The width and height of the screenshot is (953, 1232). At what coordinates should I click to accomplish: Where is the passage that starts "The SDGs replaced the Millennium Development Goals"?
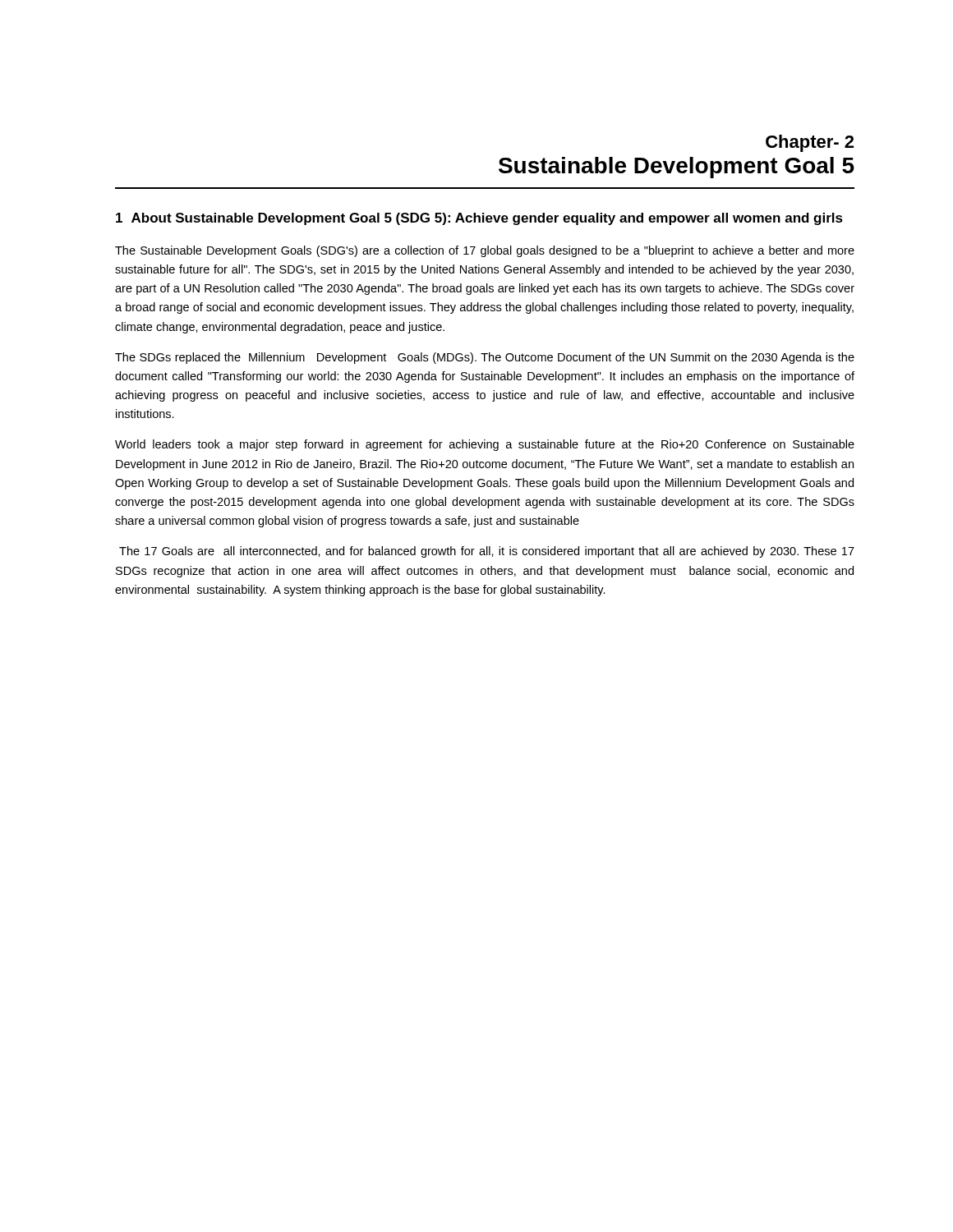(x=485, y=386)
